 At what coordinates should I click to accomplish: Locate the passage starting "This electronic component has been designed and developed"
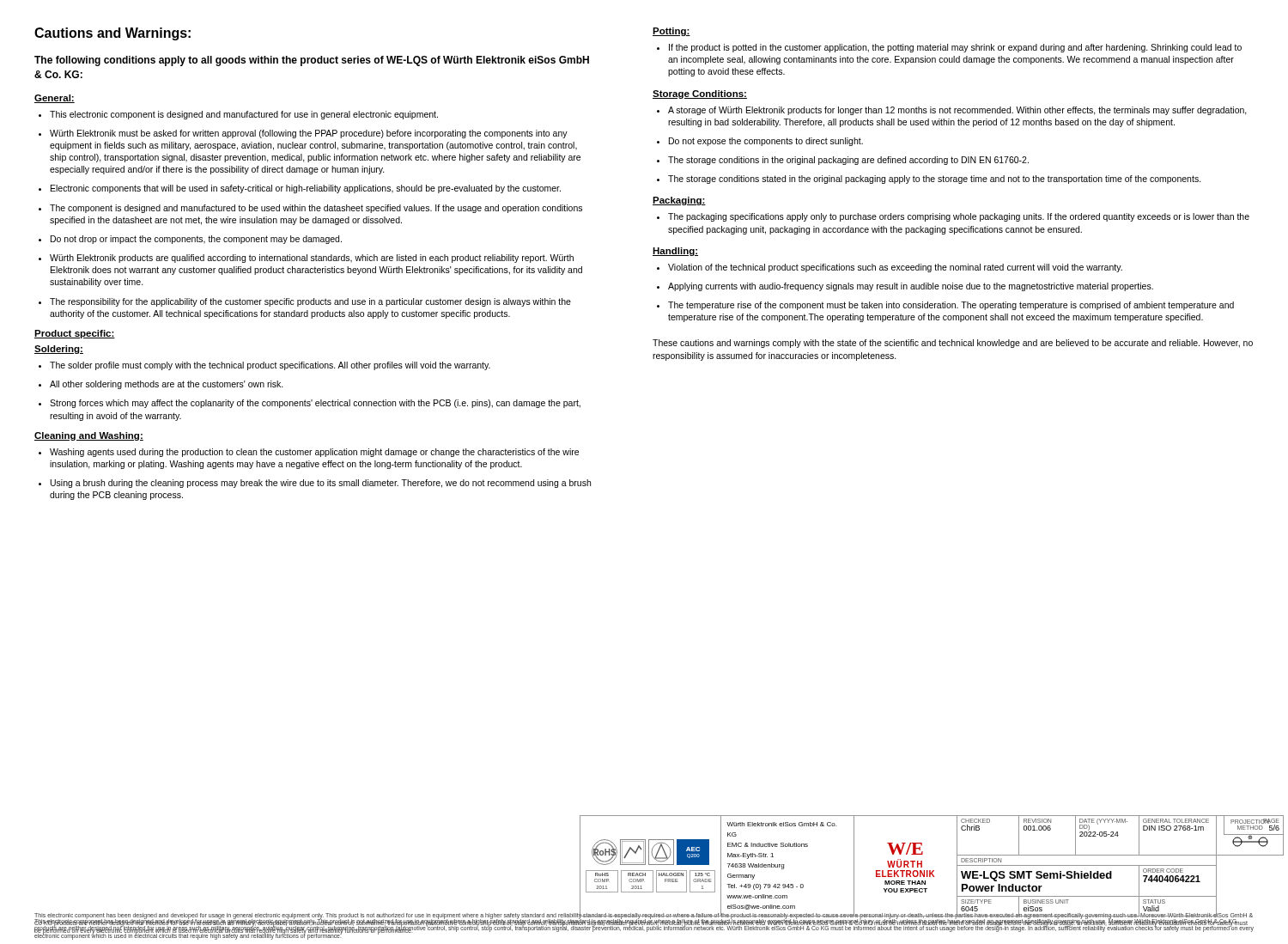[644, 923]
